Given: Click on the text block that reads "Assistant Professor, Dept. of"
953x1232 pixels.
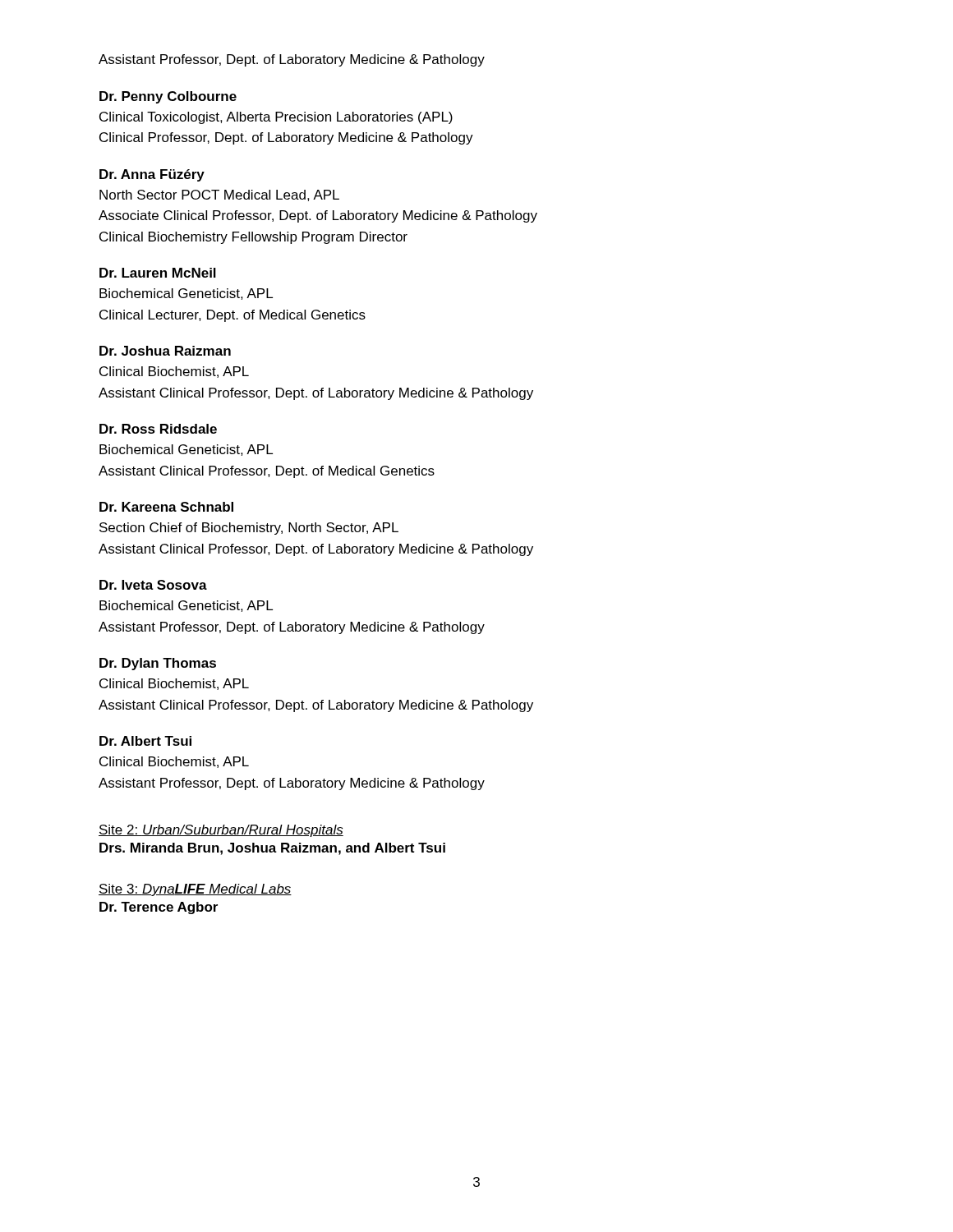Looking at the screenshot, I should coord(476,60).
